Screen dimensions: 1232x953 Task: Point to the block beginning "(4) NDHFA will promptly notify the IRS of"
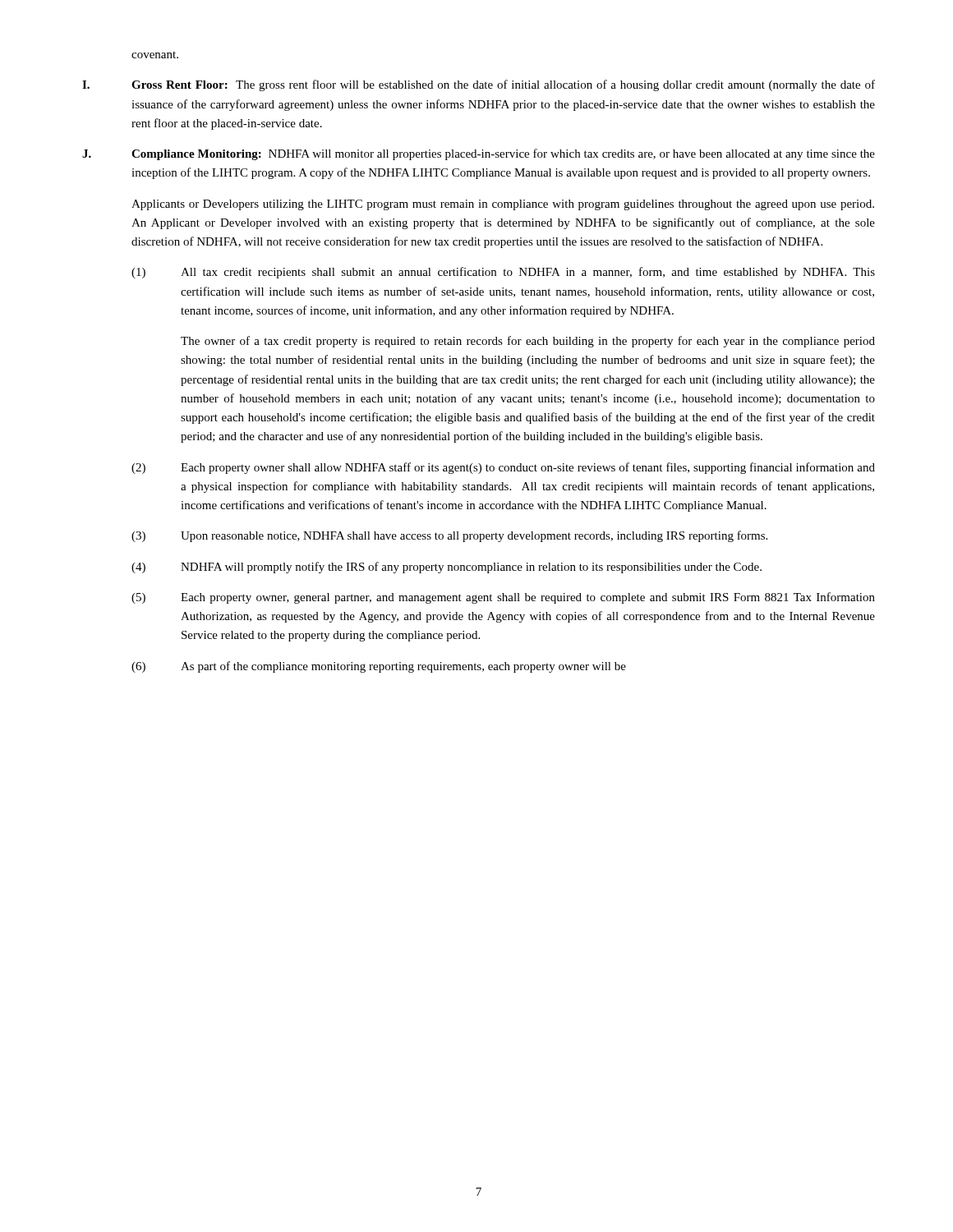point(503,567)
